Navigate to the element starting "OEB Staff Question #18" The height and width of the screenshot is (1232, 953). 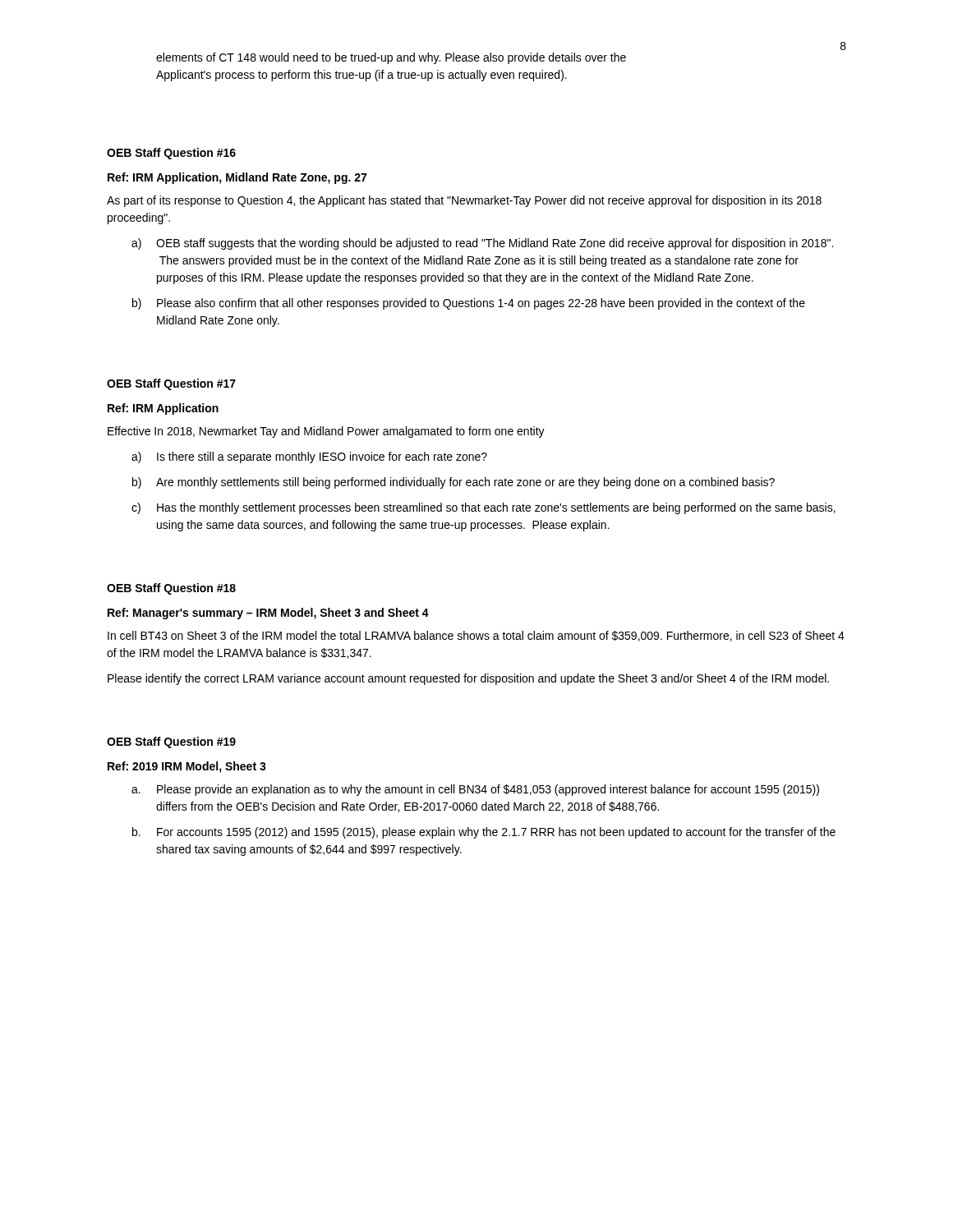coord(171,588)
